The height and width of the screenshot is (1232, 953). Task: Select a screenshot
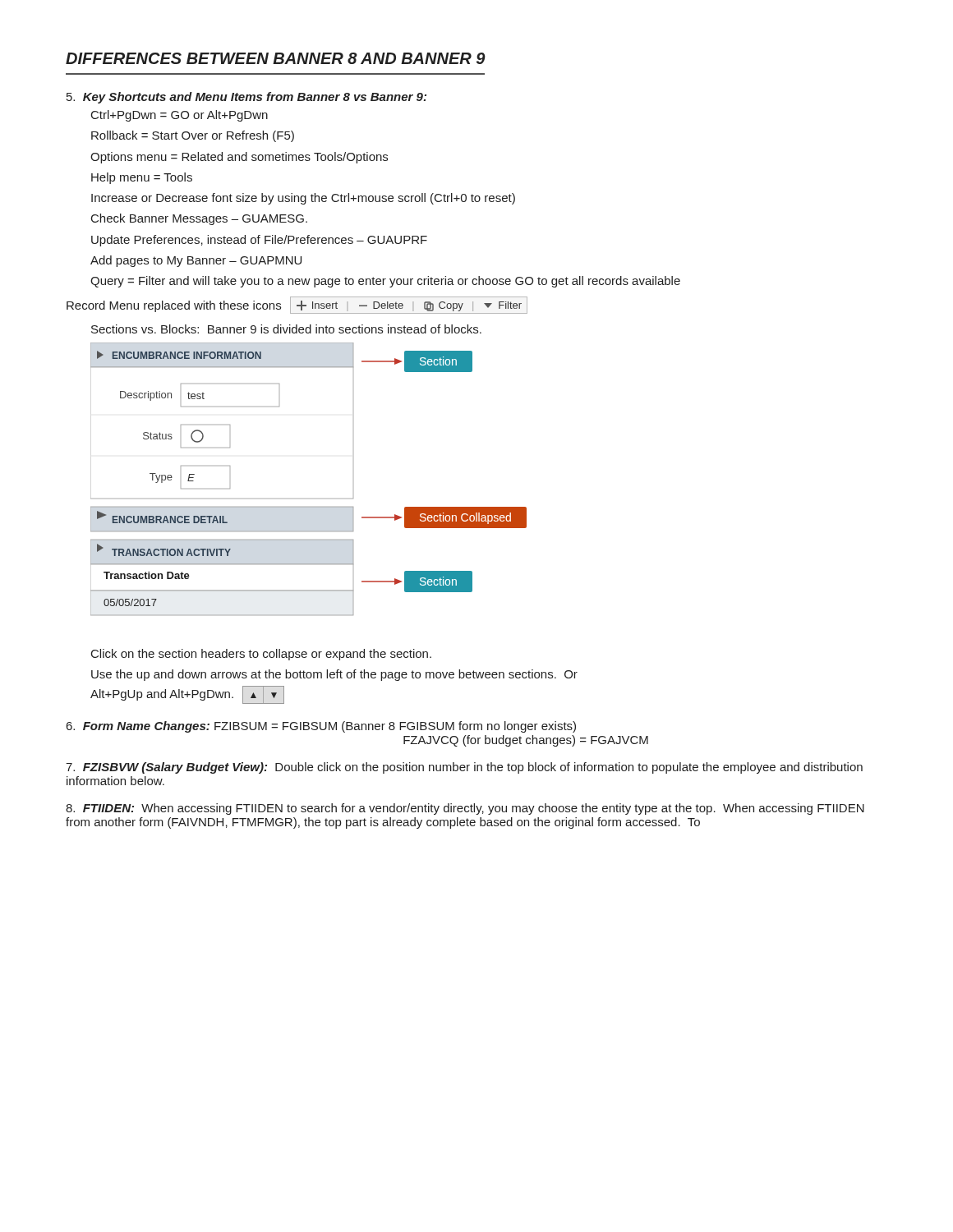click(353, 491)
